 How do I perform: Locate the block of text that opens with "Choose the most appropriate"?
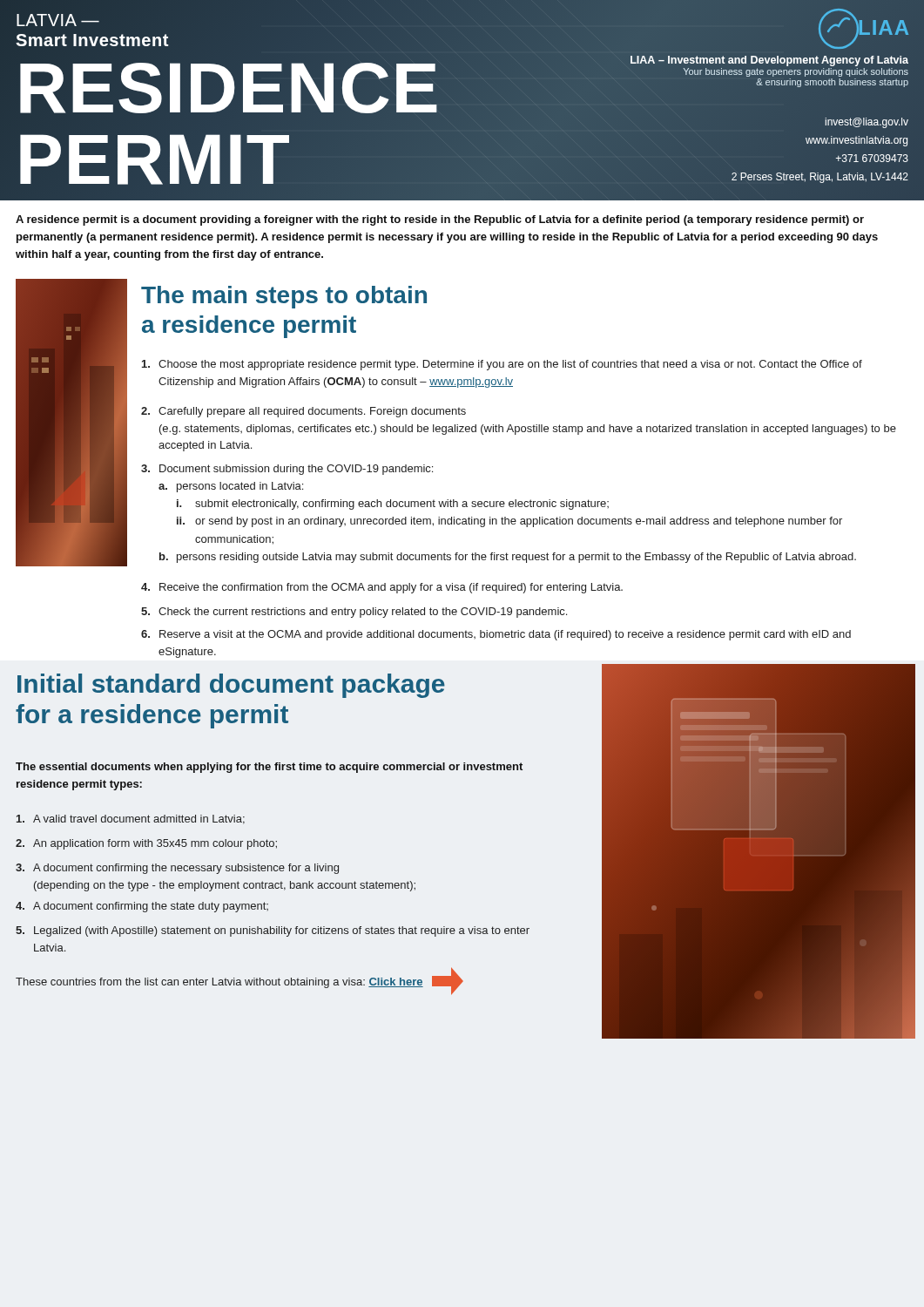525,372
